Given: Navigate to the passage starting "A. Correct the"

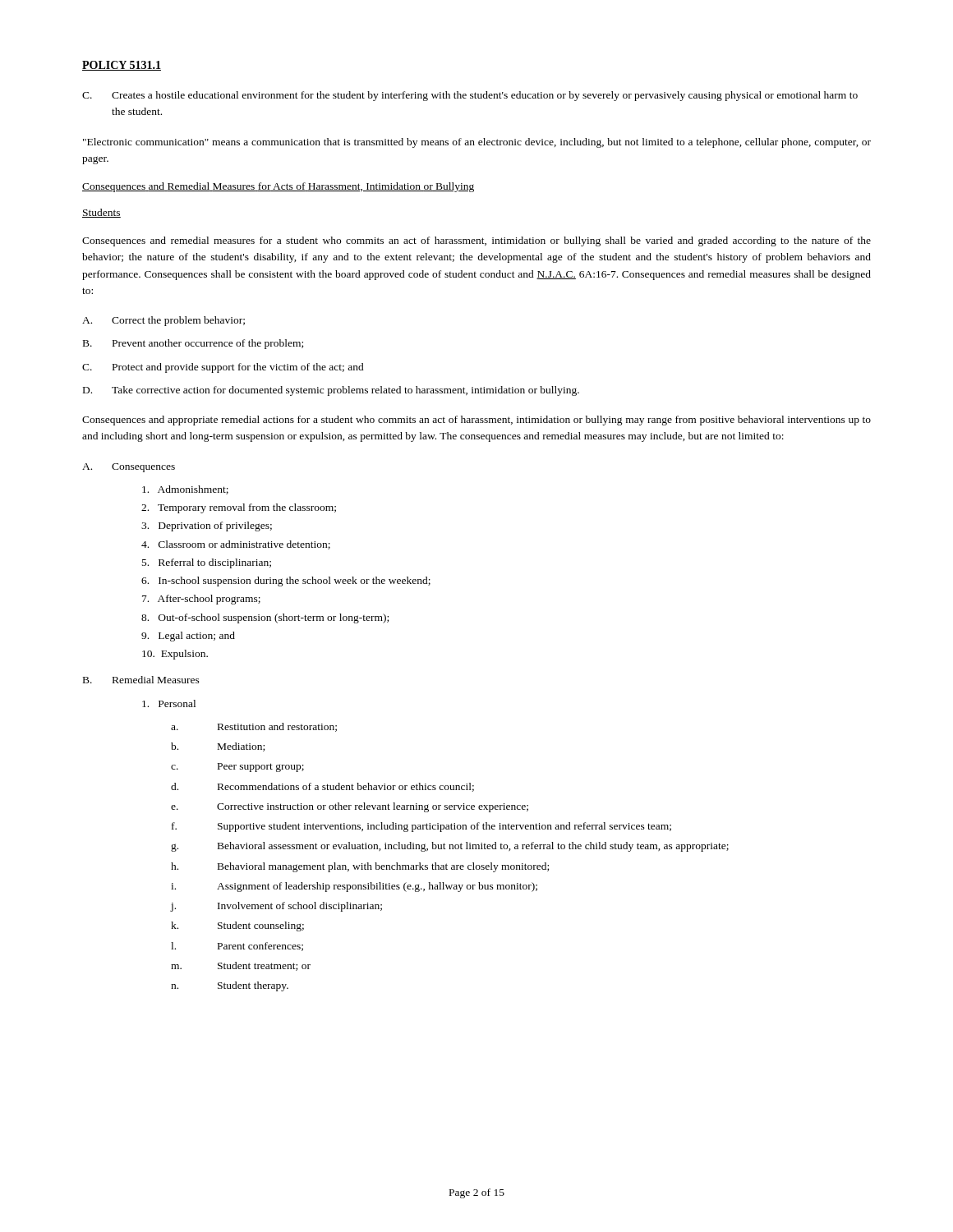Looking at the screenshot, I should [x=164, y=320].
